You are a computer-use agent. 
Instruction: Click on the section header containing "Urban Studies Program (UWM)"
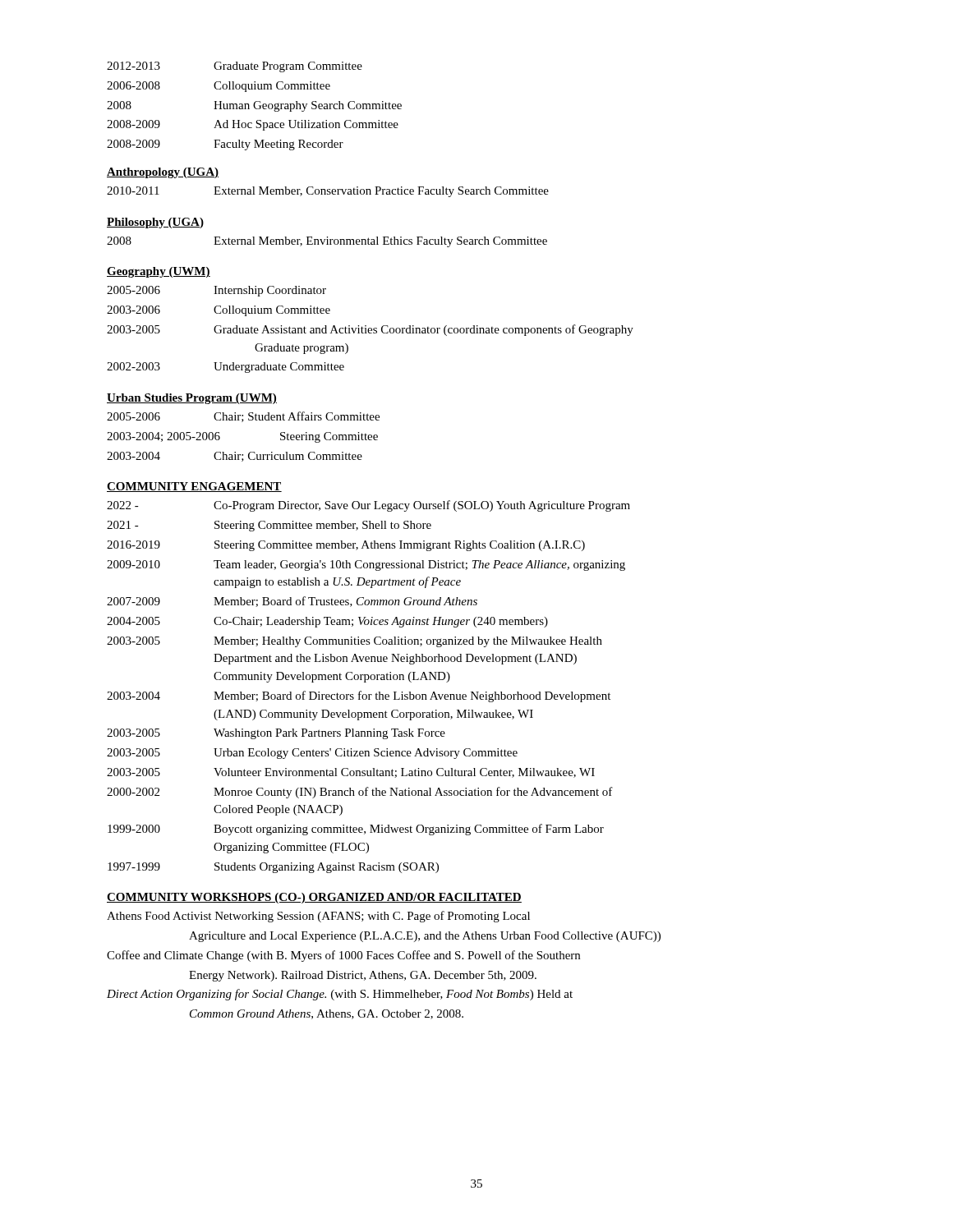(192, 398)
